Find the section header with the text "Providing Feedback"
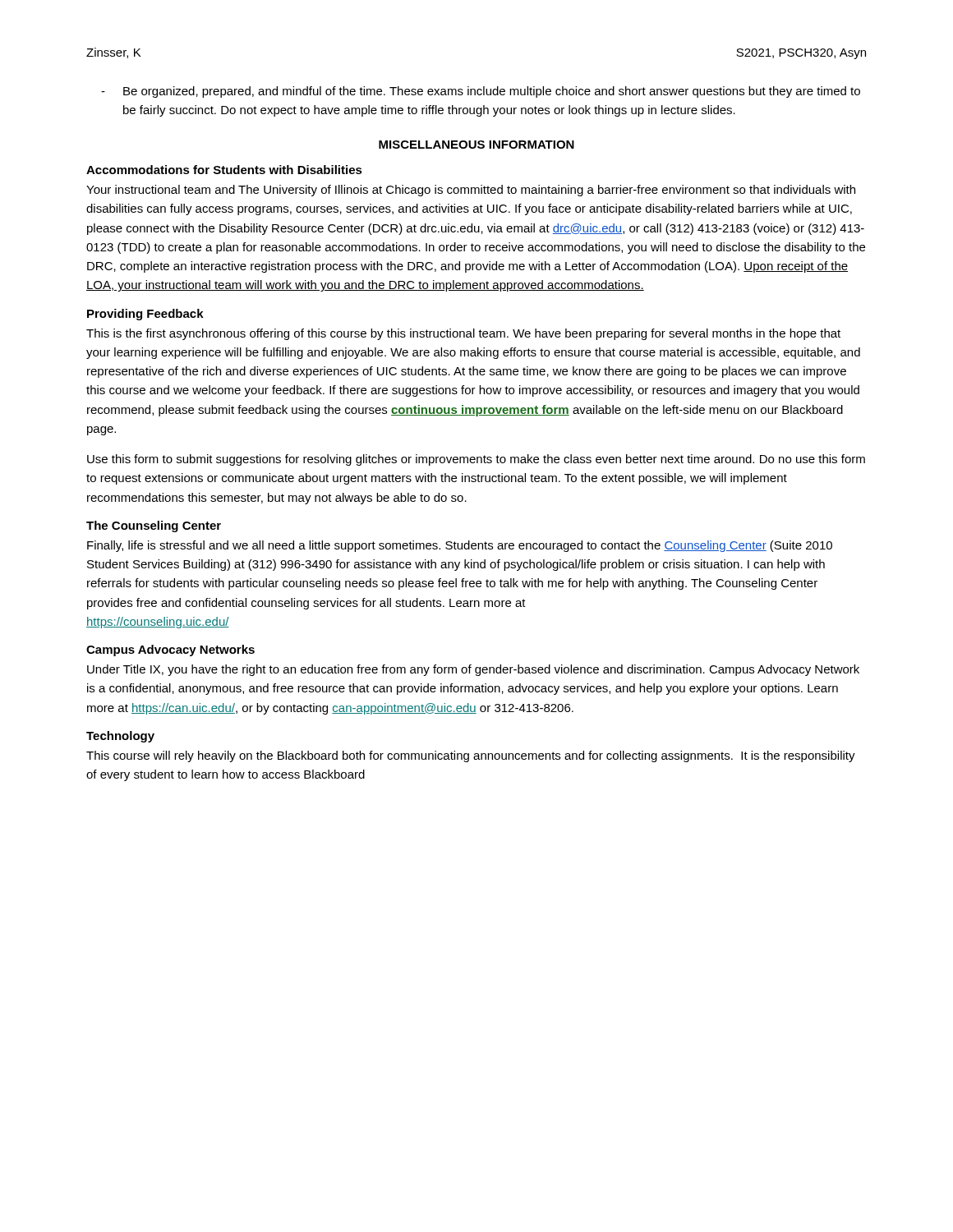The image size is (953, 1232). pyautogui.click(x=145, y=313)
